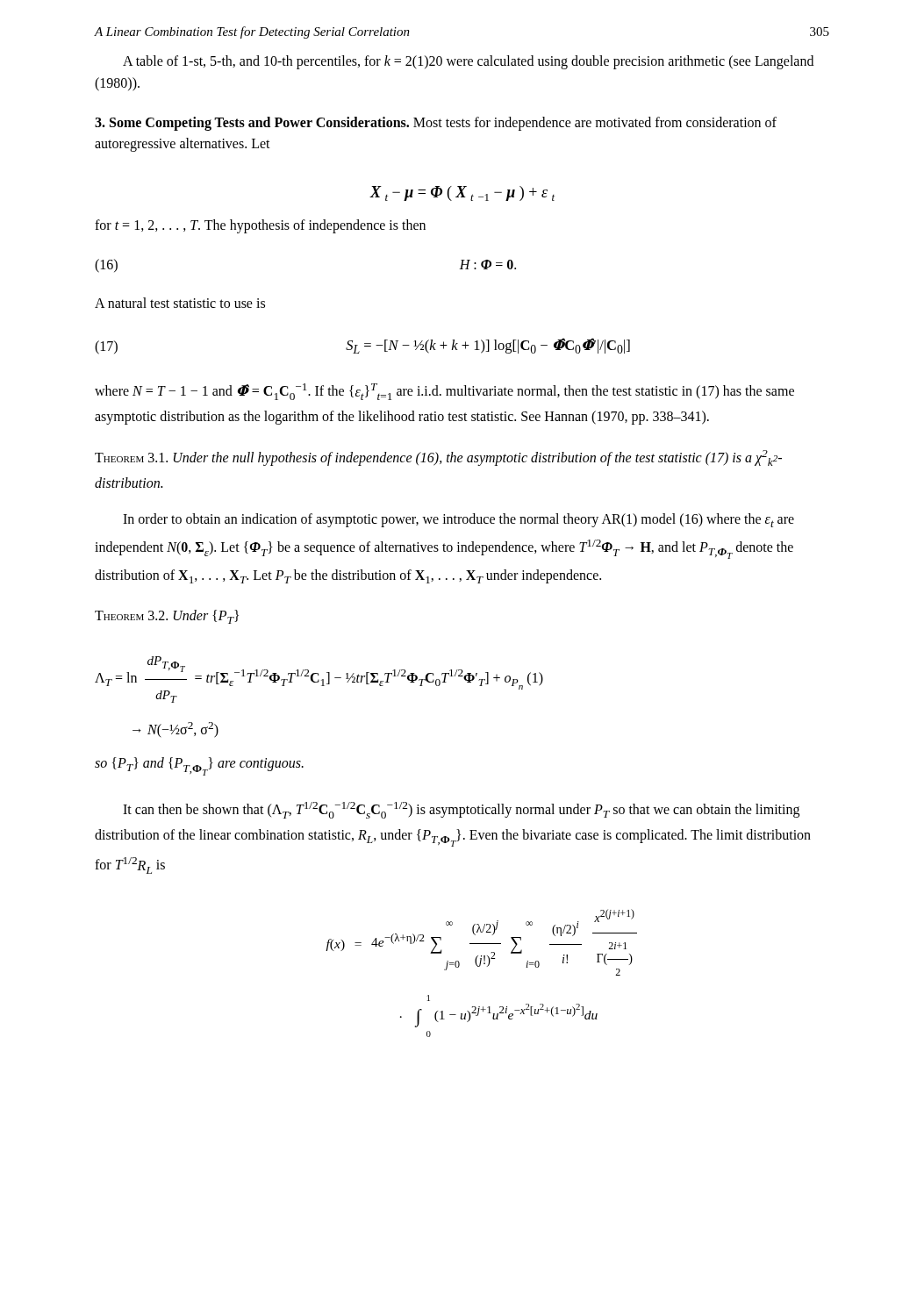Find the text block containing "It can then be shown that"
The image size is (924, 1316).
453,837
